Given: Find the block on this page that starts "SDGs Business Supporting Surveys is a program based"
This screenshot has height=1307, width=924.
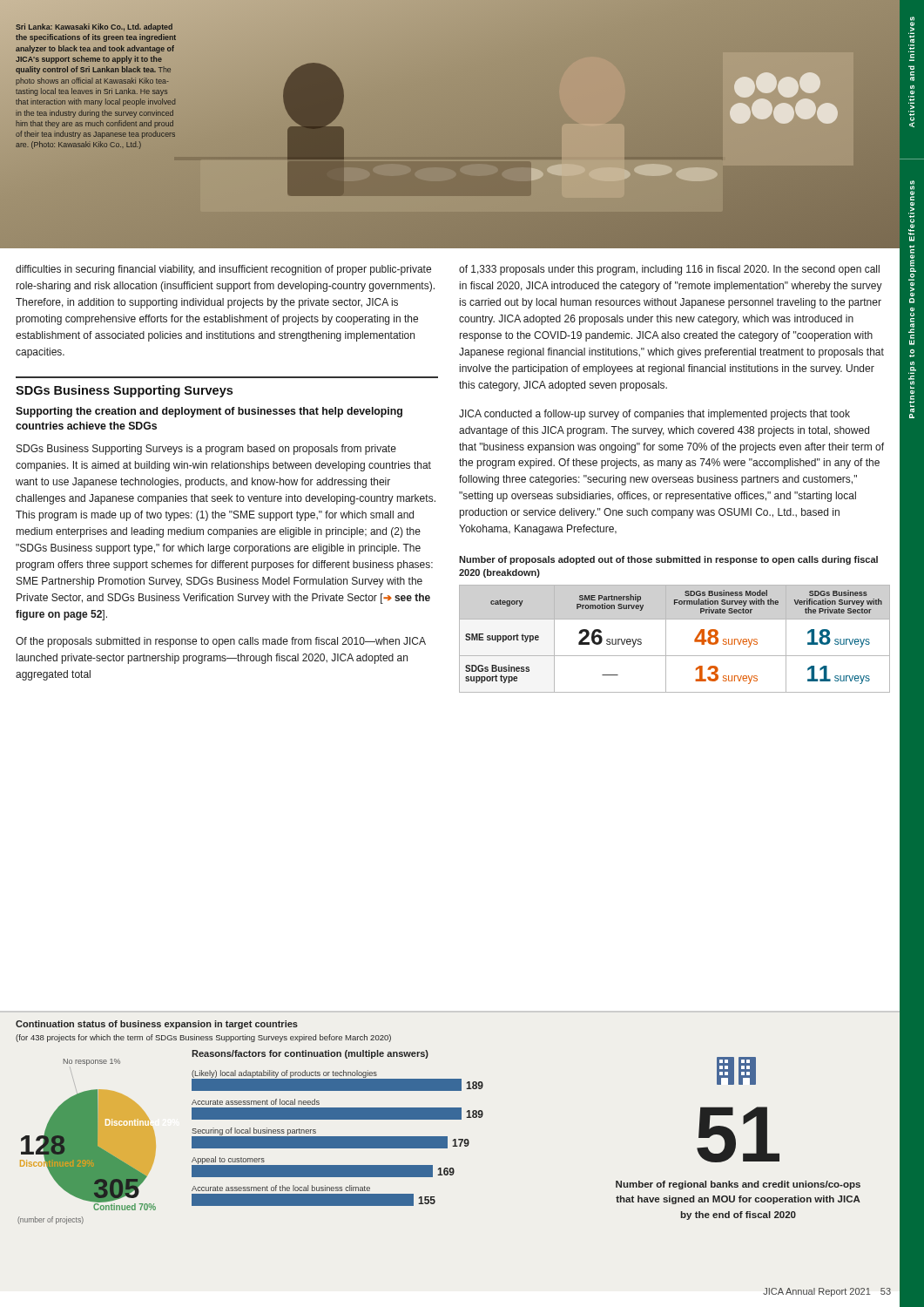Looking at the screenshot, I should pos(226,531).
